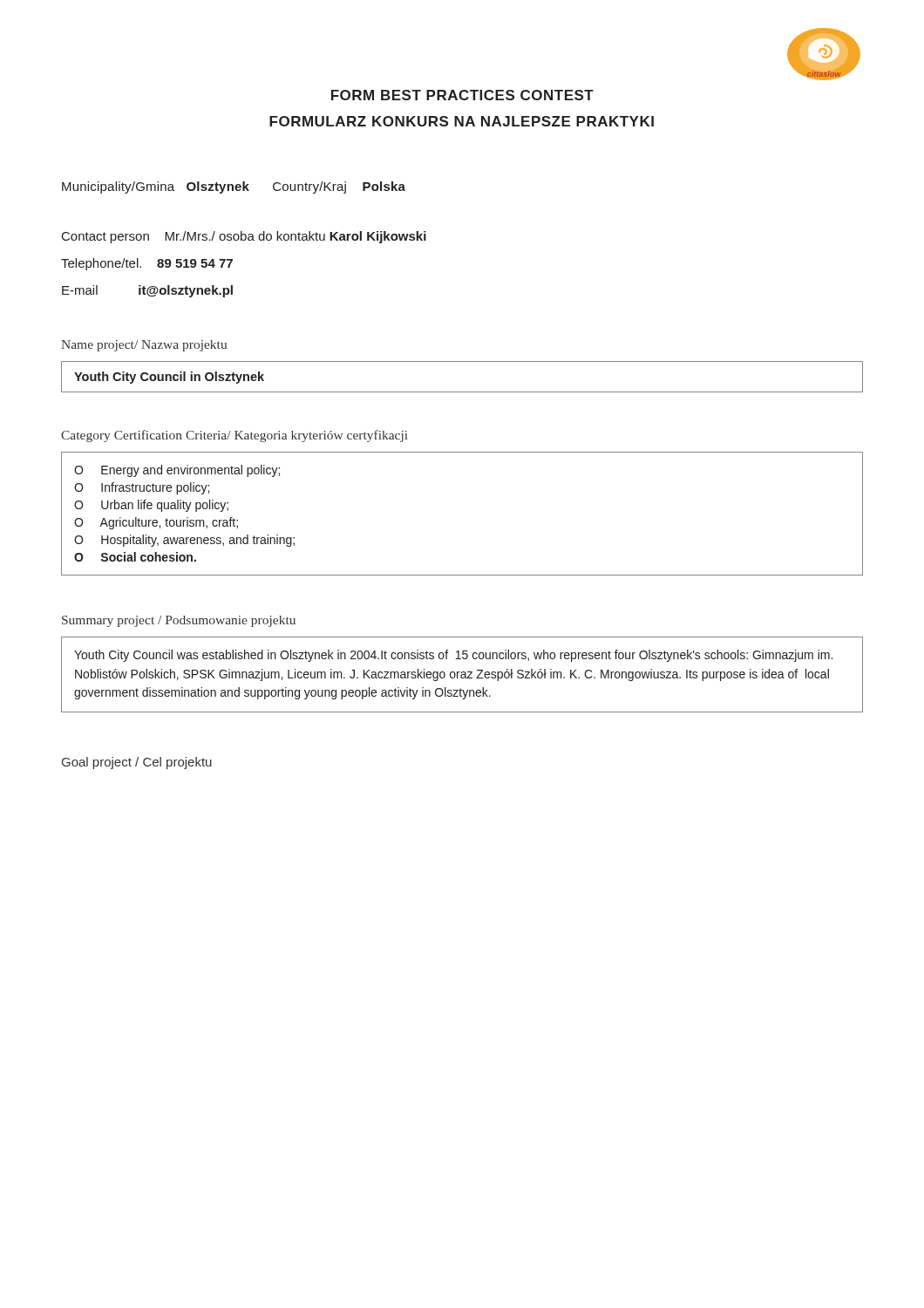The width and height of the screenshot is (924, 1308).
Task: Click the passage that begins "Contact person Mr./Mrs./"
Action: tap(244, 236)
